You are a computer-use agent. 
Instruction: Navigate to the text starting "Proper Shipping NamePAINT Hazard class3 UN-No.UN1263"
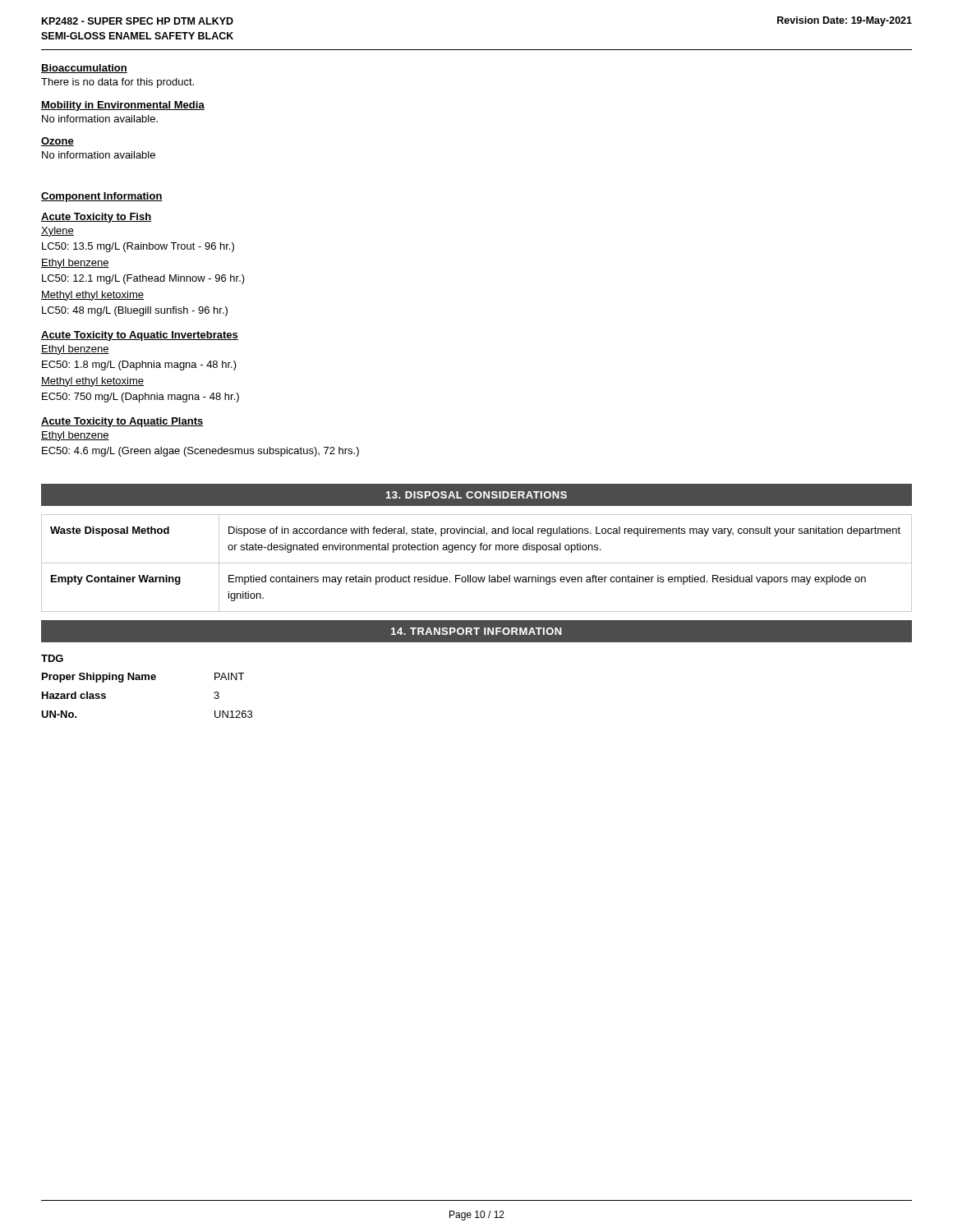click(x=143, y=678)
